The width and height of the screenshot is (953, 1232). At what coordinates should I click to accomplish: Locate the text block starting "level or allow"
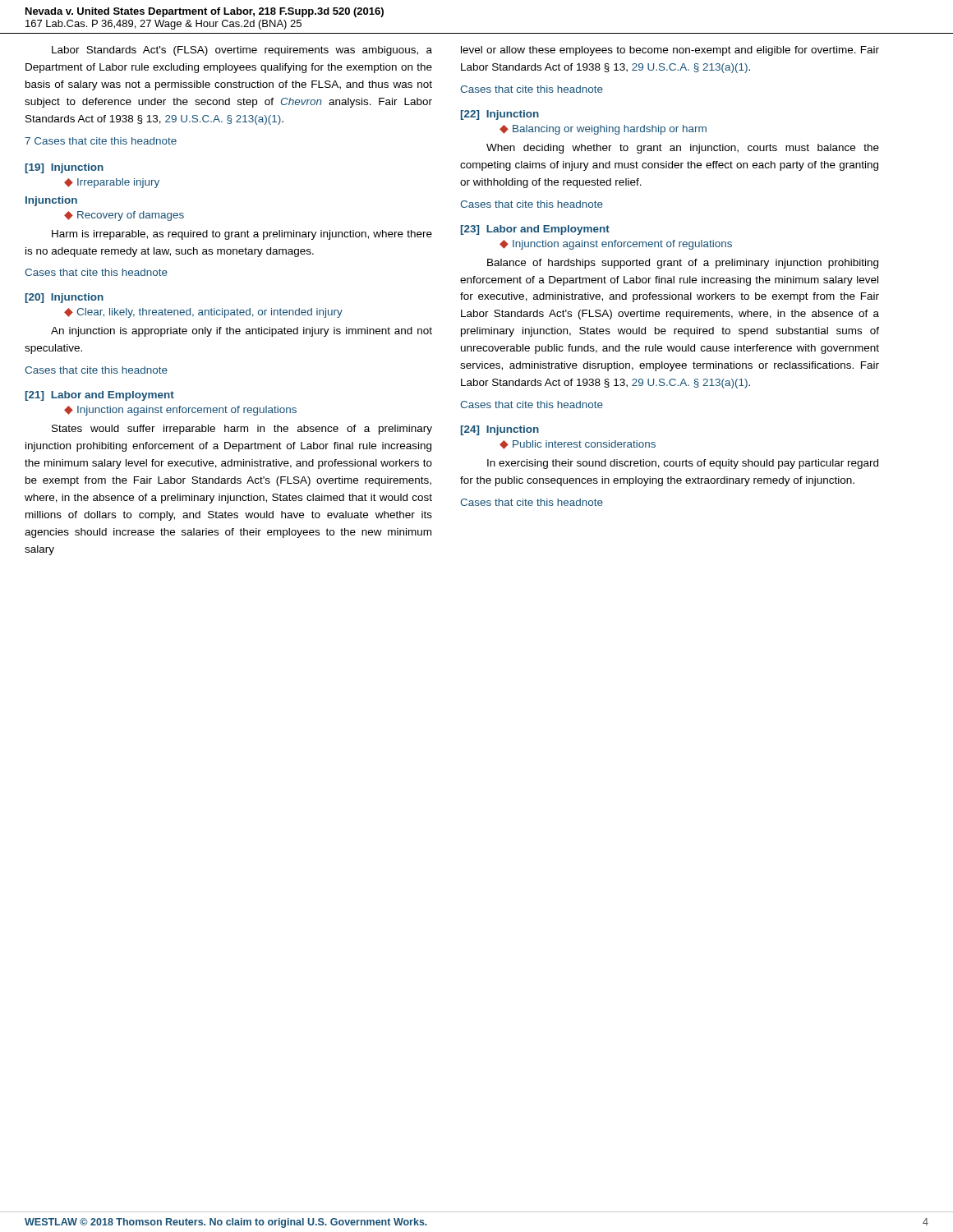point(670,58)
